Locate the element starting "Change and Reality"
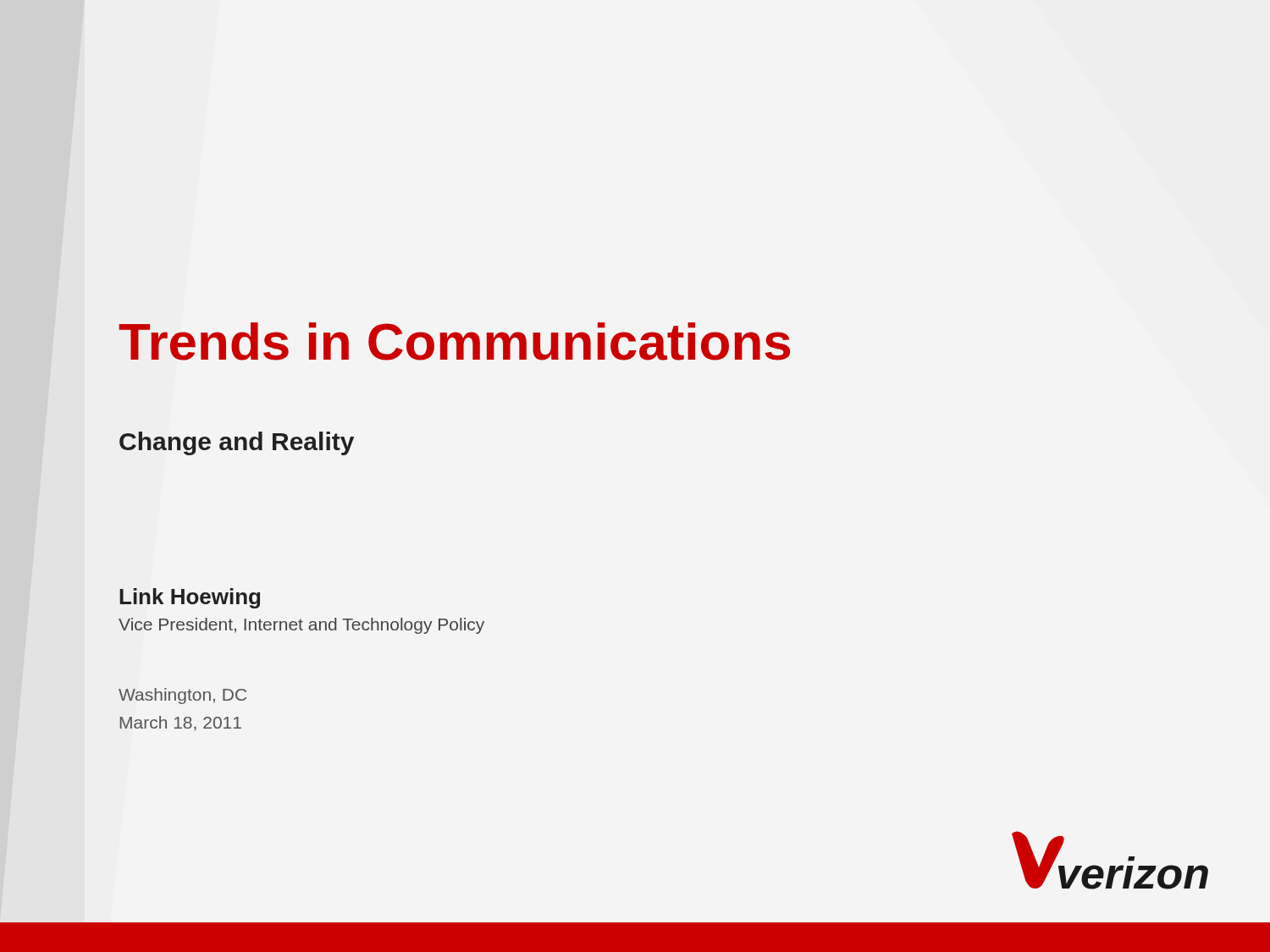Viewport: 1270px width, 952px height. coord(236,442)
